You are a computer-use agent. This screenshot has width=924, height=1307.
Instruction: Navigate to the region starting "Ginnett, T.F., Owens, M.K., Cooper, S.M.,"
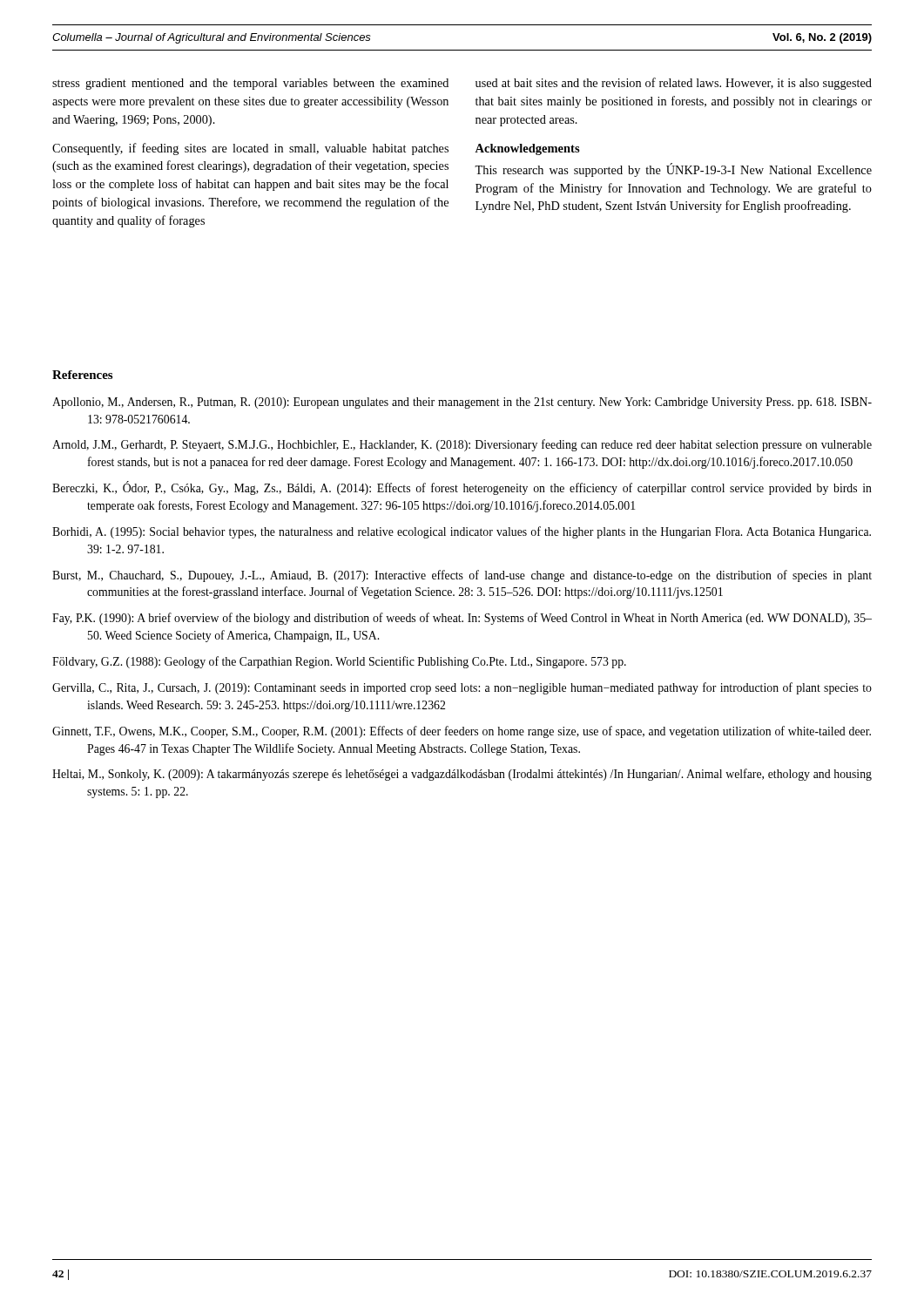pos(462,740)
